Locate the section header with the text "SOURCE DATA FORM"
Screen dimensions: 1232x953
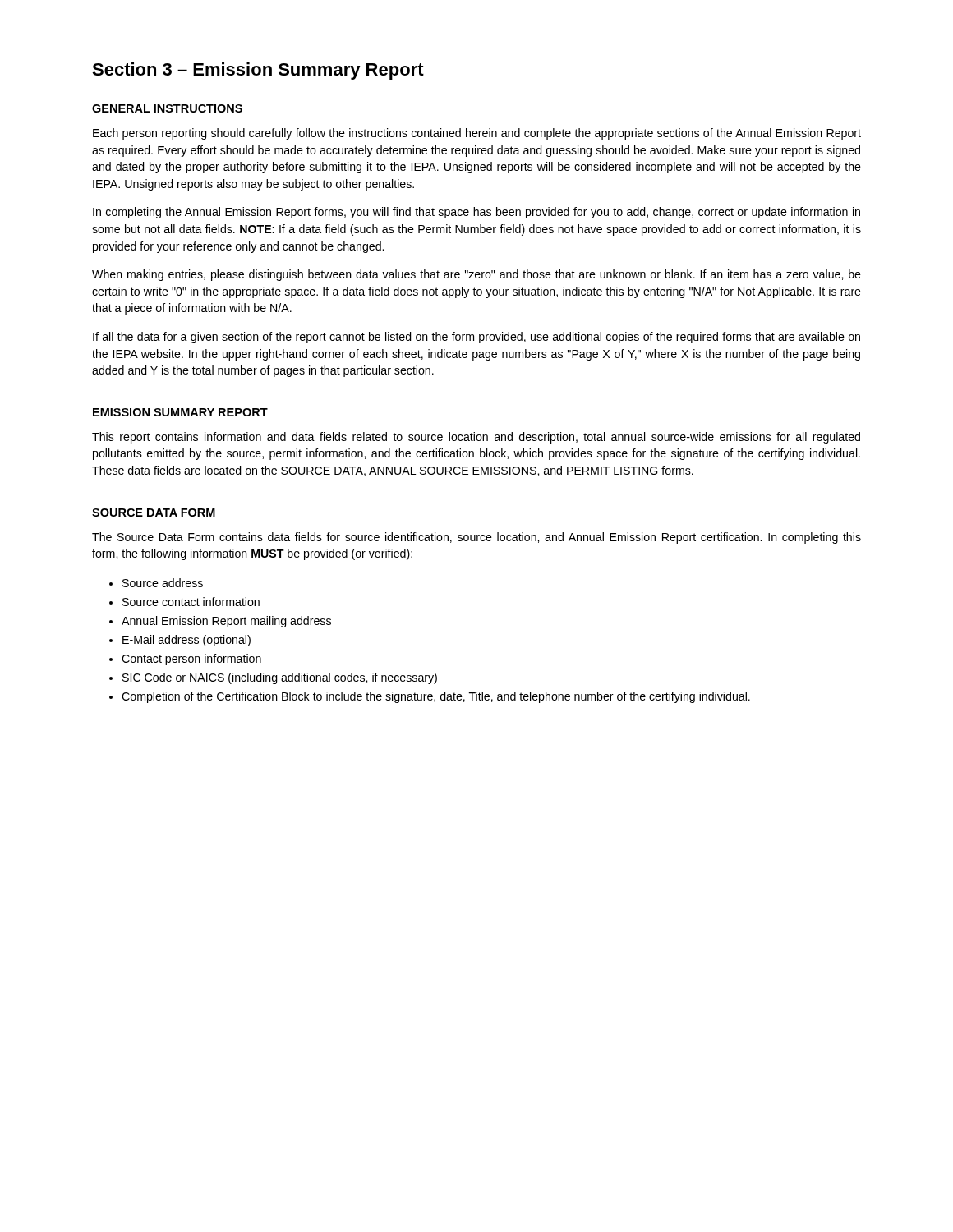click(154, 512)
